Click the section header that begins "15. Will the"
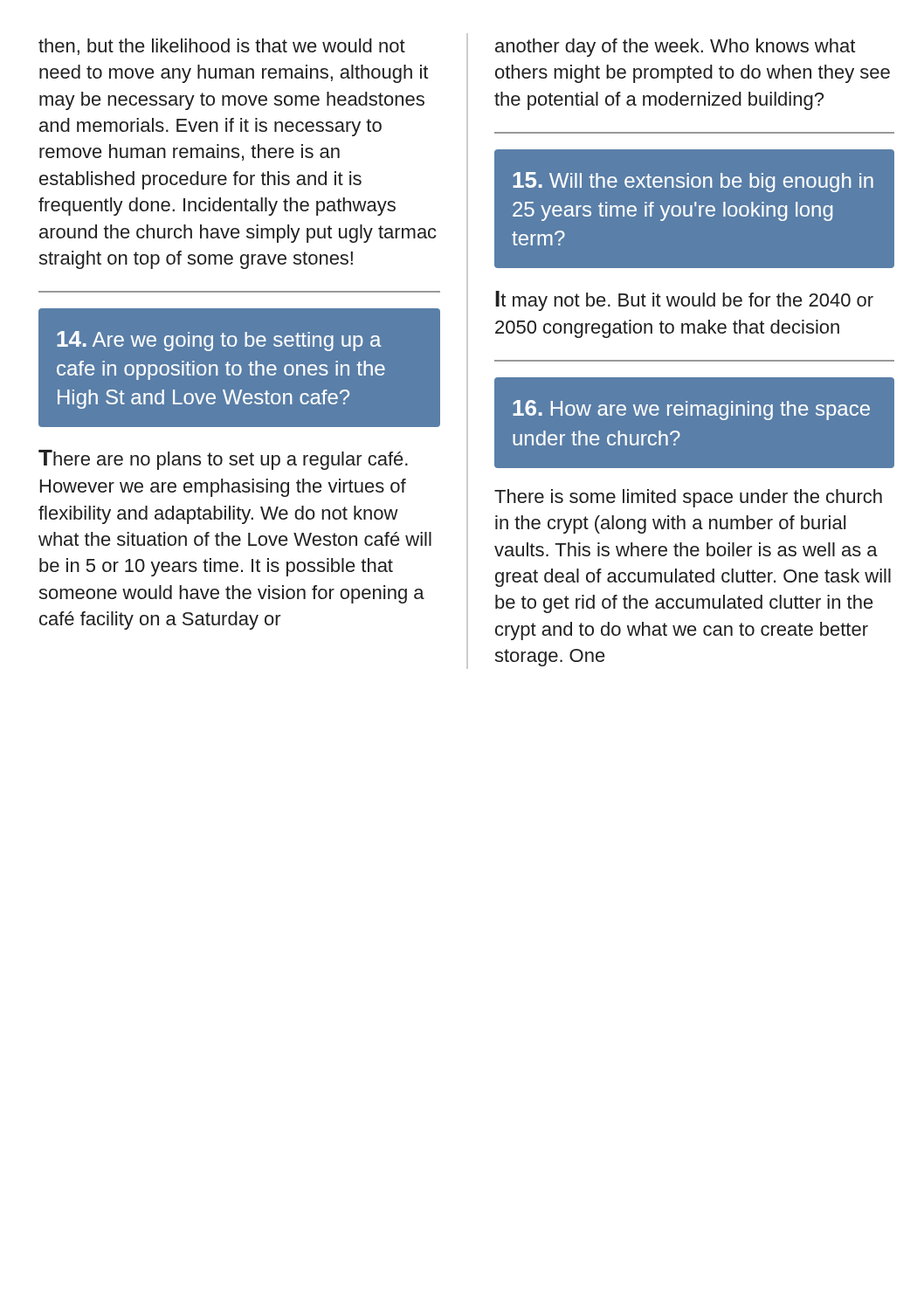Image resolution: width=924 pixels, height=1310 pixels. tap(693, 208)
